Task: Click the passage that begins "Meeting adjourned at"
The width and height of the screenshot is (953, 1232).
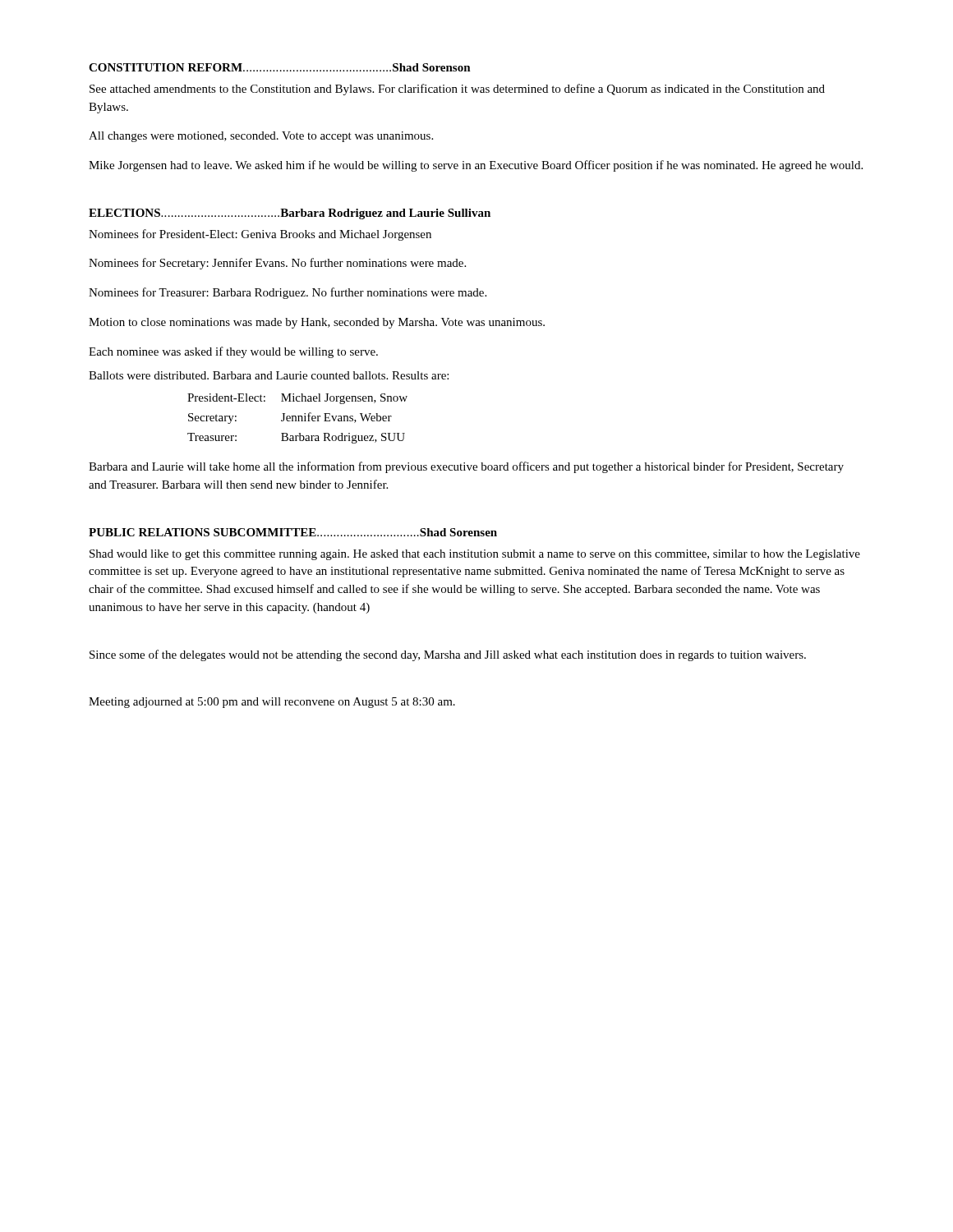Action: click(x=272, y=702)
